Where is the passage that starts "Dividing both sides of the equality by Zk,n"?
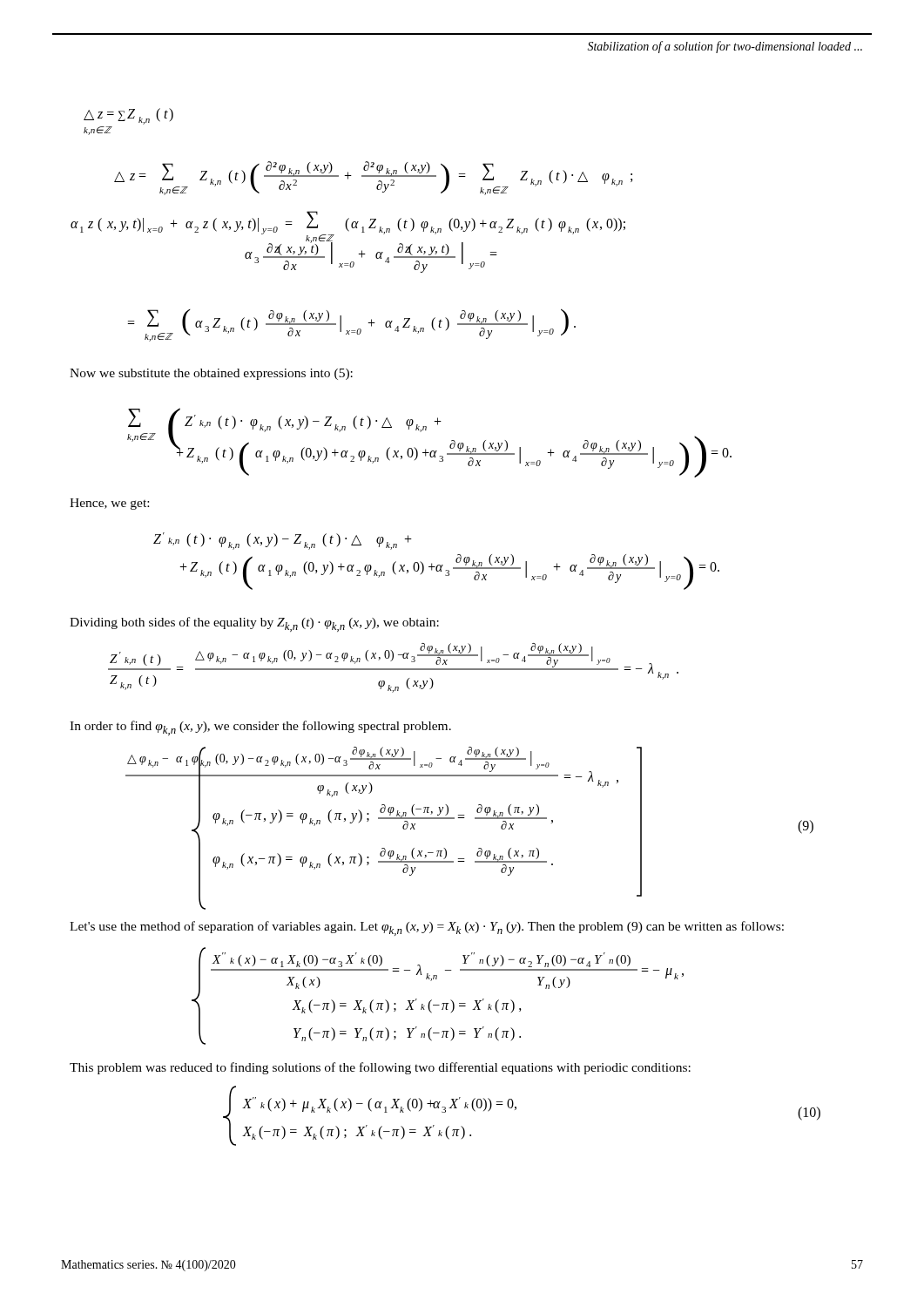The width and height of the screenshot is (924, 1307). [255, 623]
